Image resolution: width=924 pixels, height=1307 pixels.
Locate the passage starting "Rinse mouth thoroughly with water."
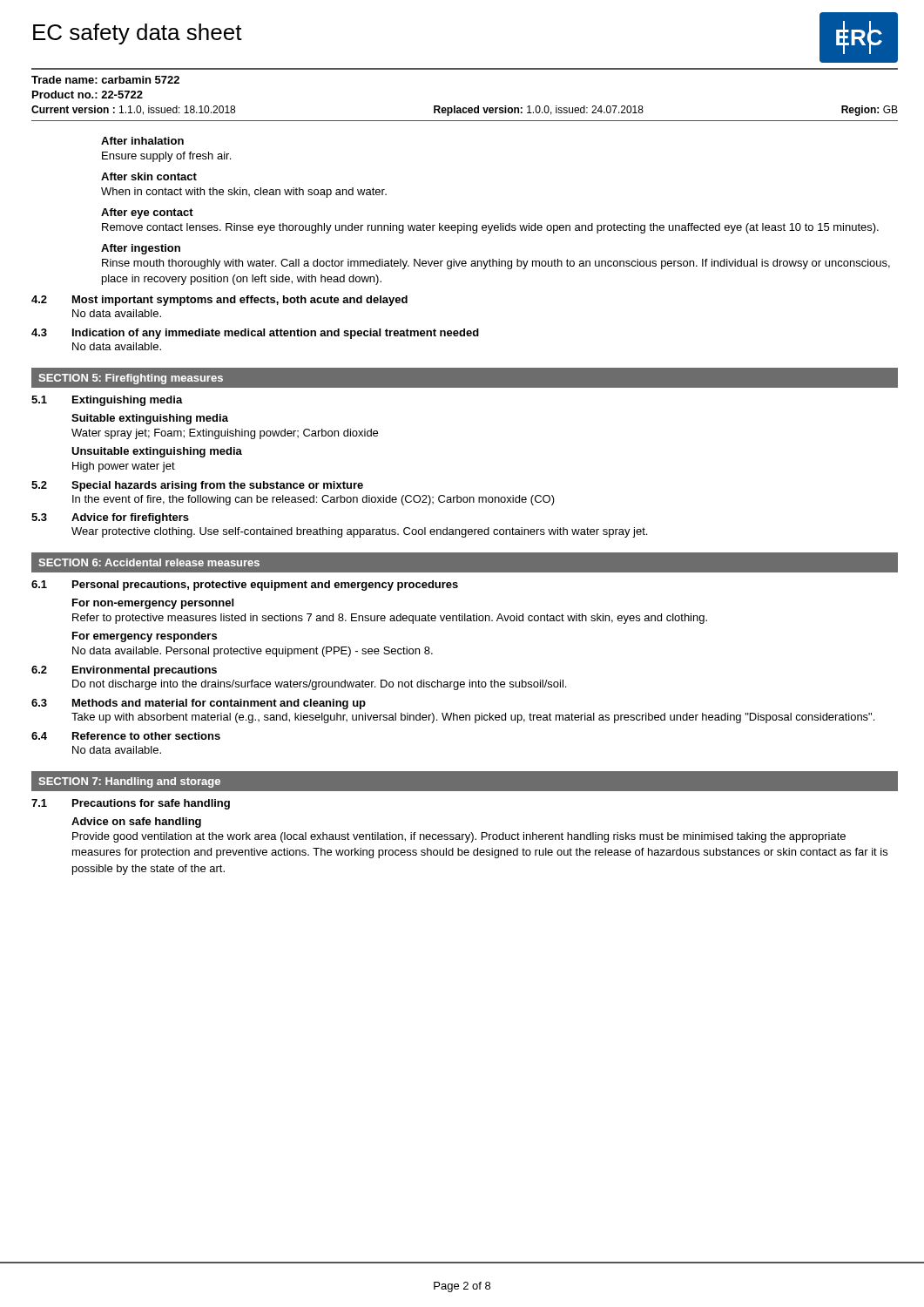tap(496, 270)
